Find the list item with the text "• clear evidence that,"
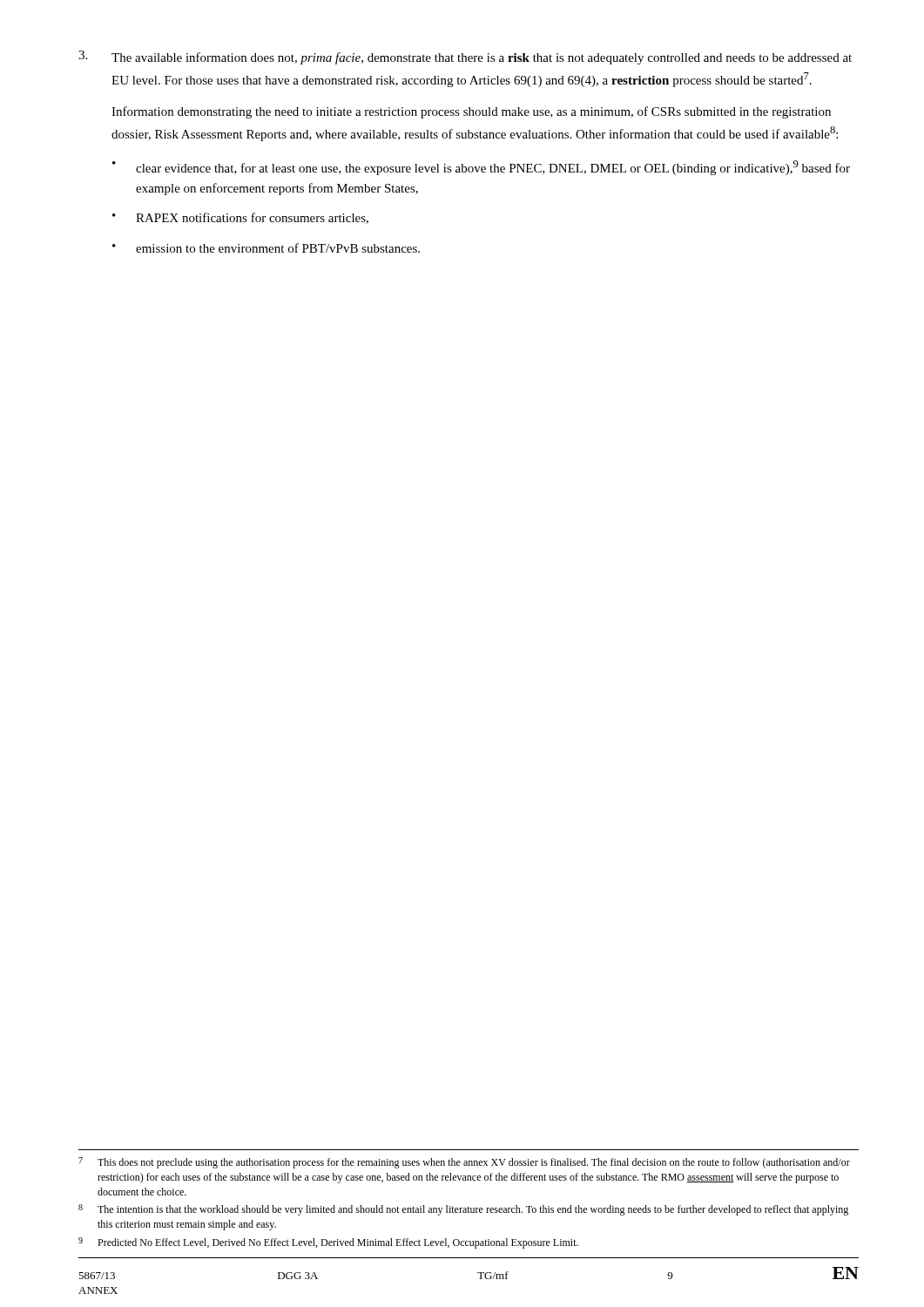 485,177
